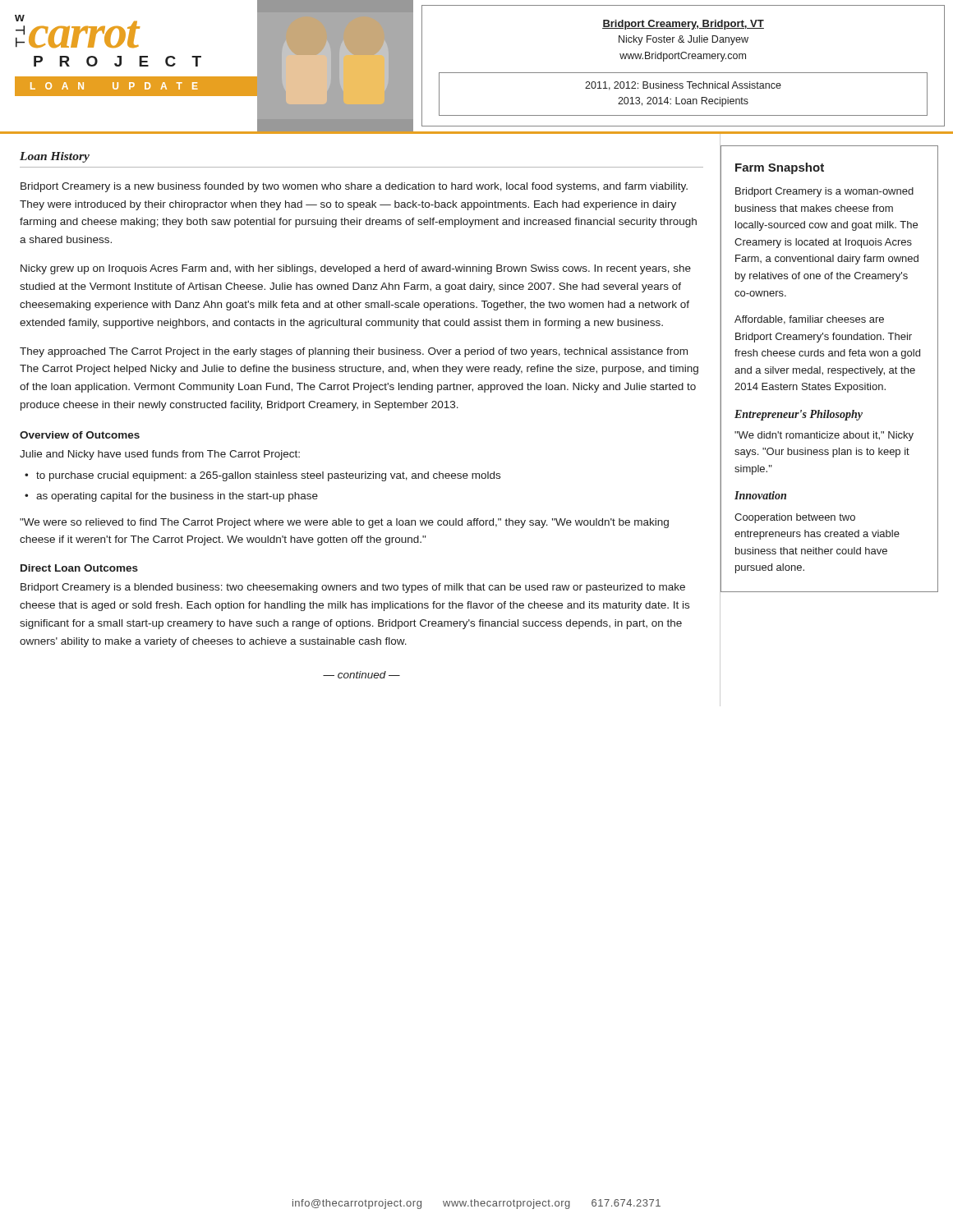Point to the block starting "— continued —"
The width and height of the screenshot is (953, 1232).
[361, 675]
